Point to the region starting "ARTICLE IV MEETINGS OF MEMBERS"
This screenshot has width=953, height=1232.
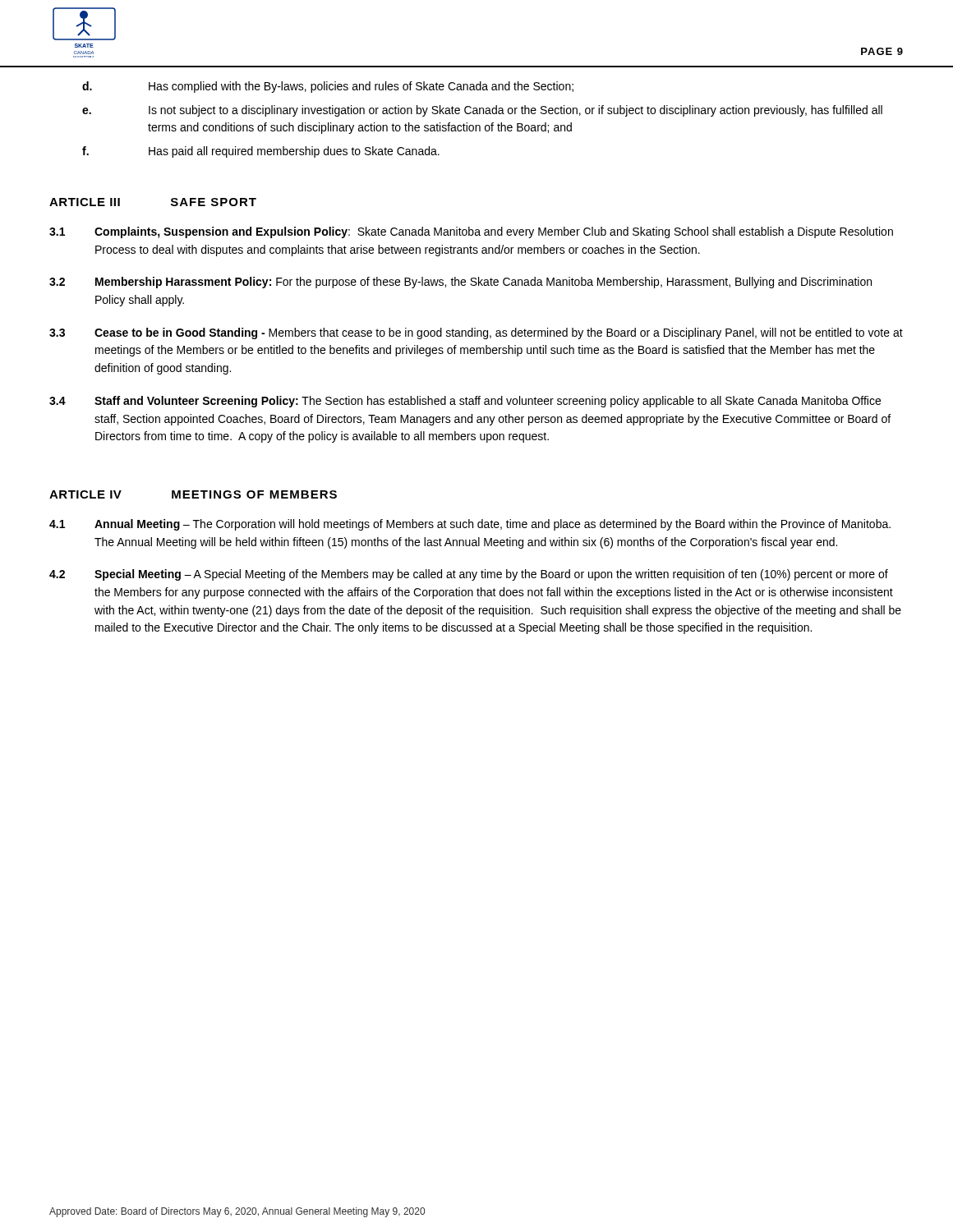pos(194,494)
